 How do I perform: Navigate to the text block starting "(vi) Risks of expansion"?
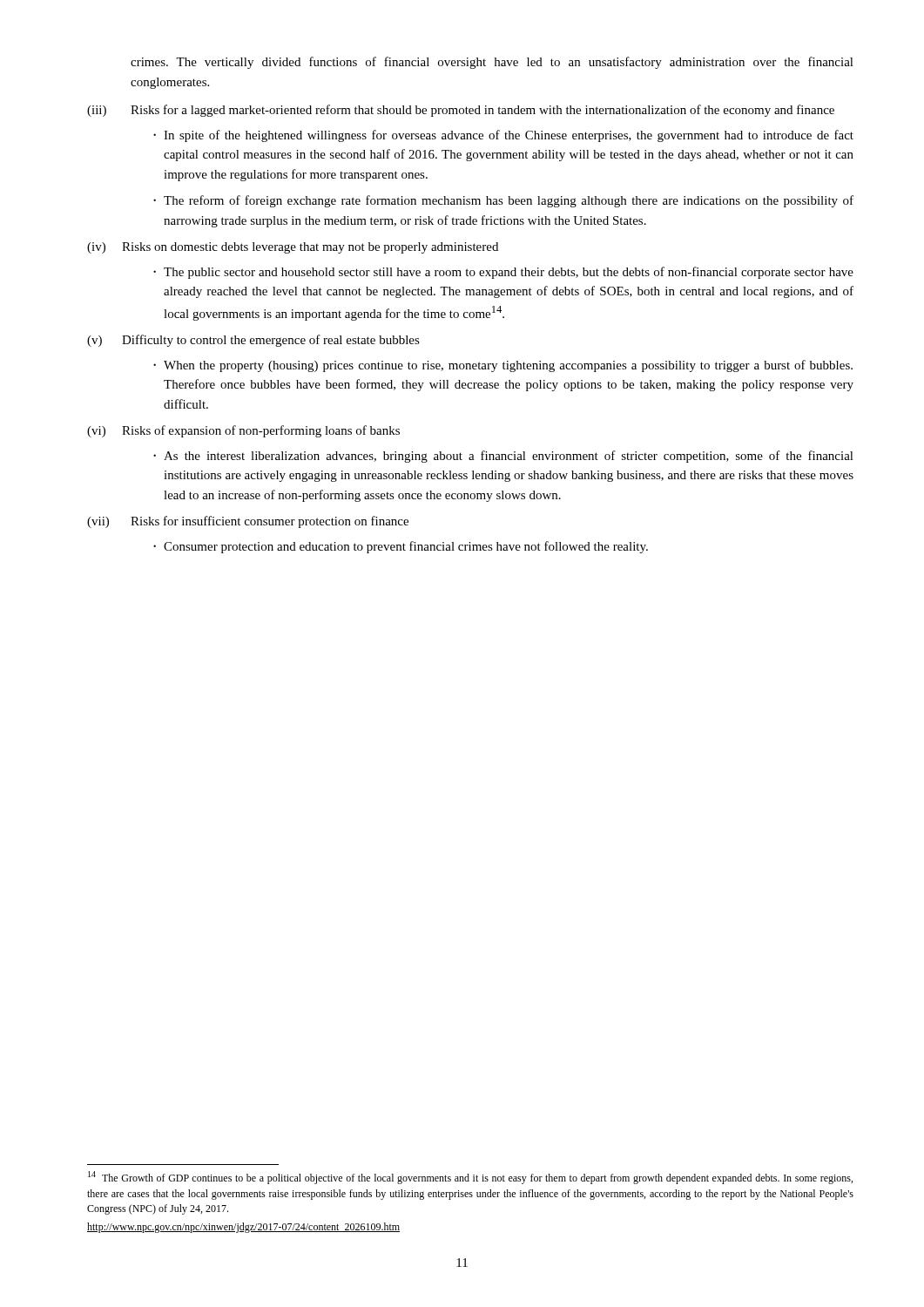click(243, 431)
